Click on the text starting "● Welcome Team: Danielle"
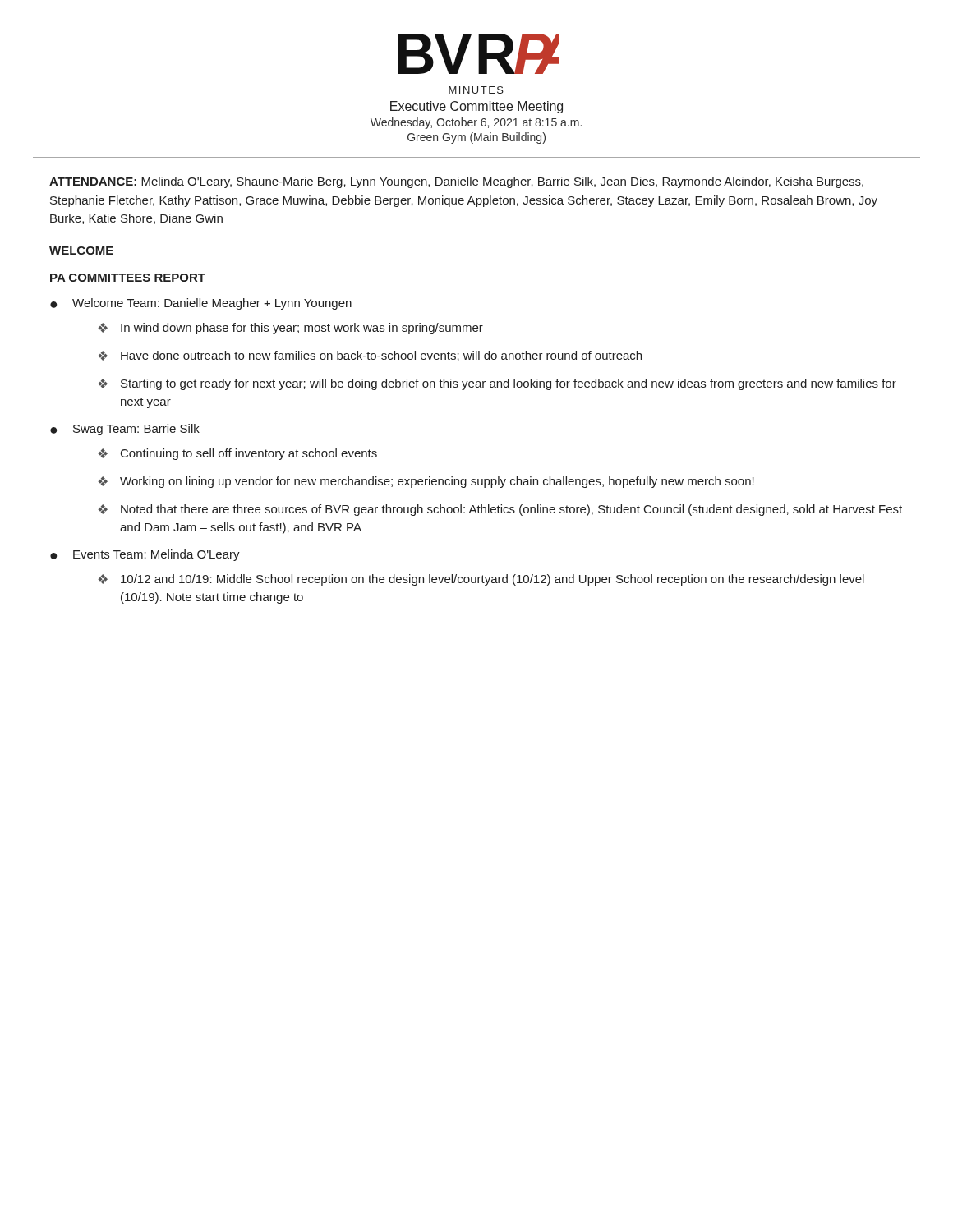 tap(201, 304)
